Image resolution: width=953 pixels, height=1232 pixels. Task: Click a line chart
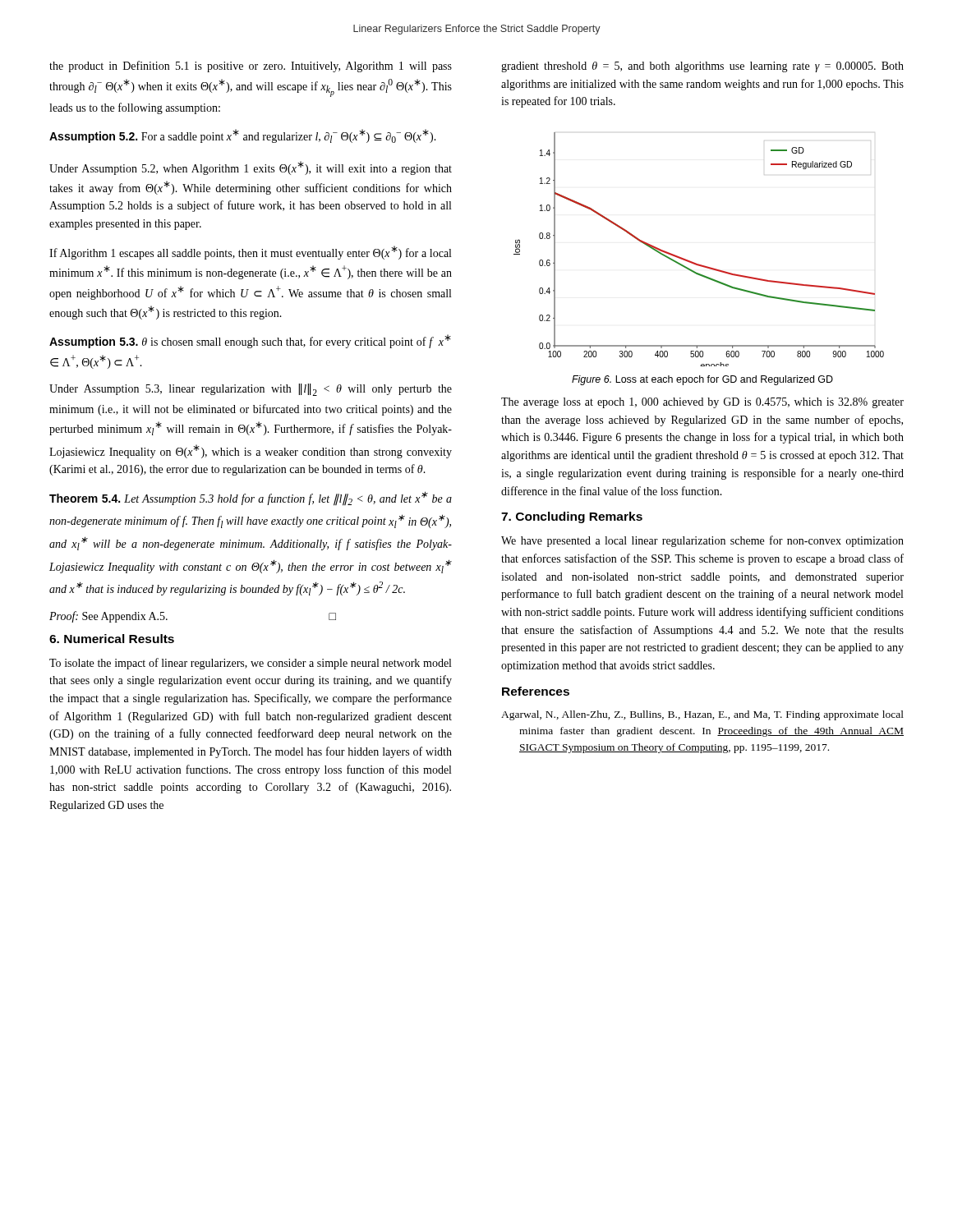(x=702, y=245)
